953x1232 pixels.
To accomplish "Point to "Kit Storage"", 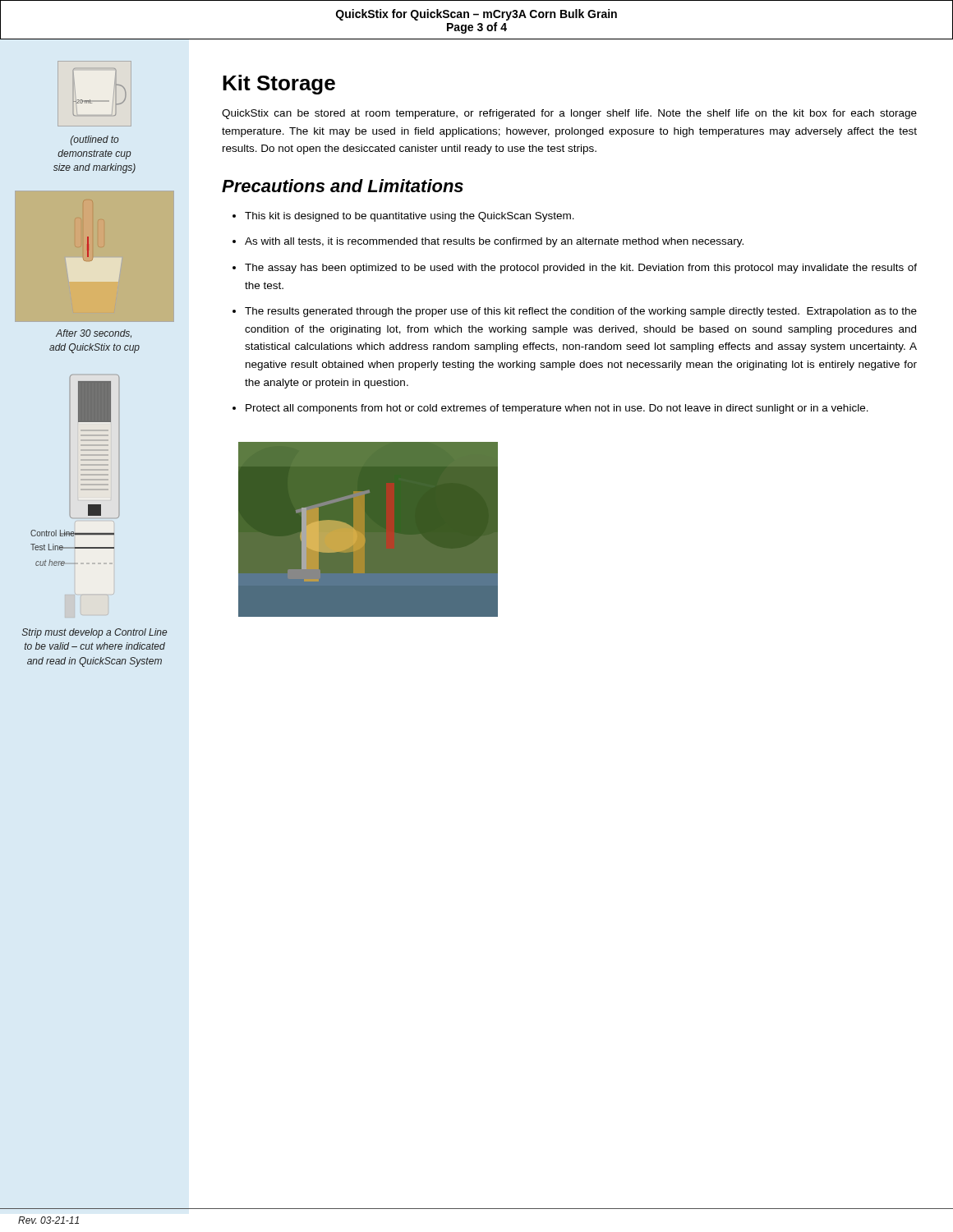I will point(279,83).
